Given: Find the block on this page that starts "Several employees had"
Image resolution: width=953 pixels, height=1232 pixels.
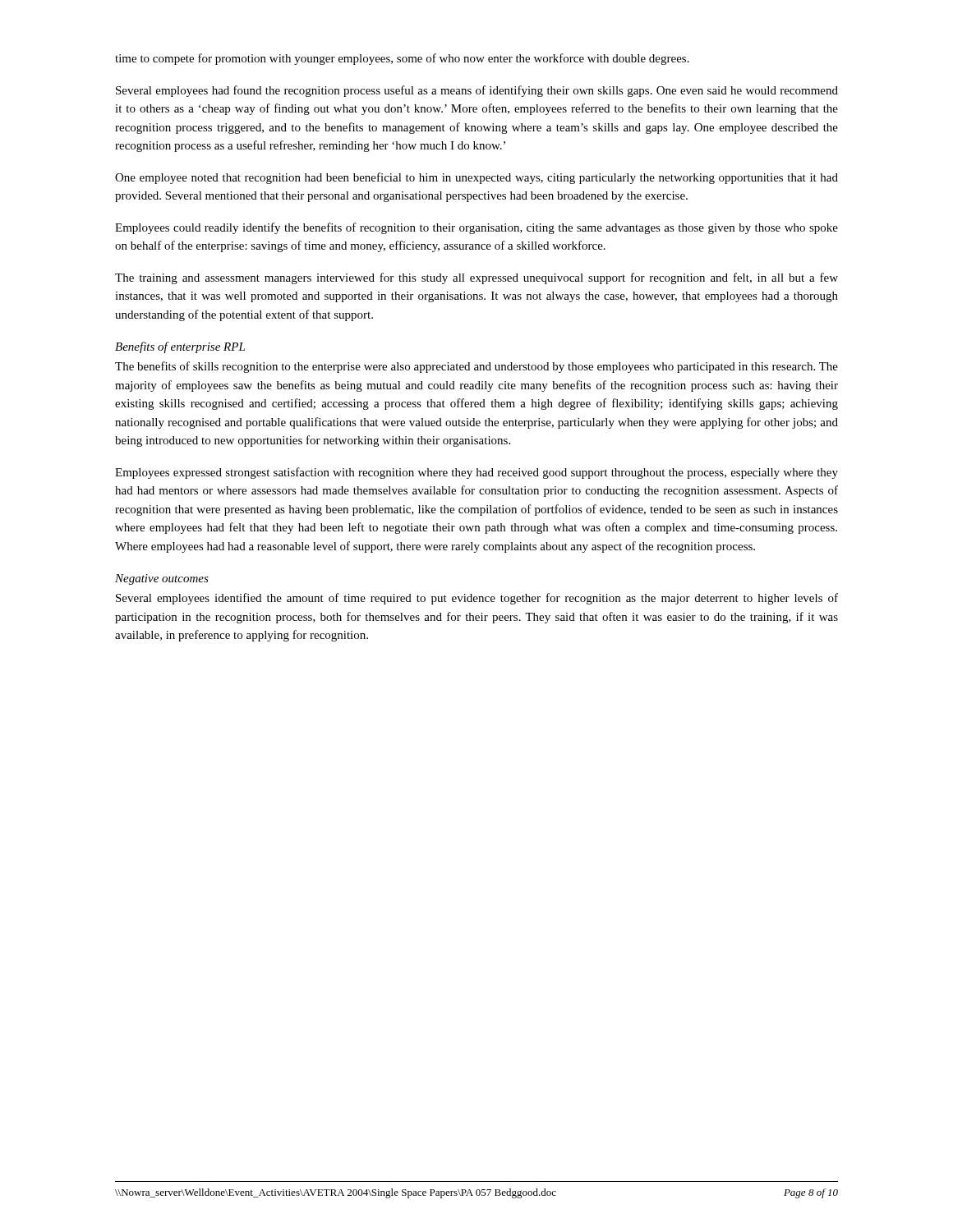Looking at the screenshot, I should [476, 118].
